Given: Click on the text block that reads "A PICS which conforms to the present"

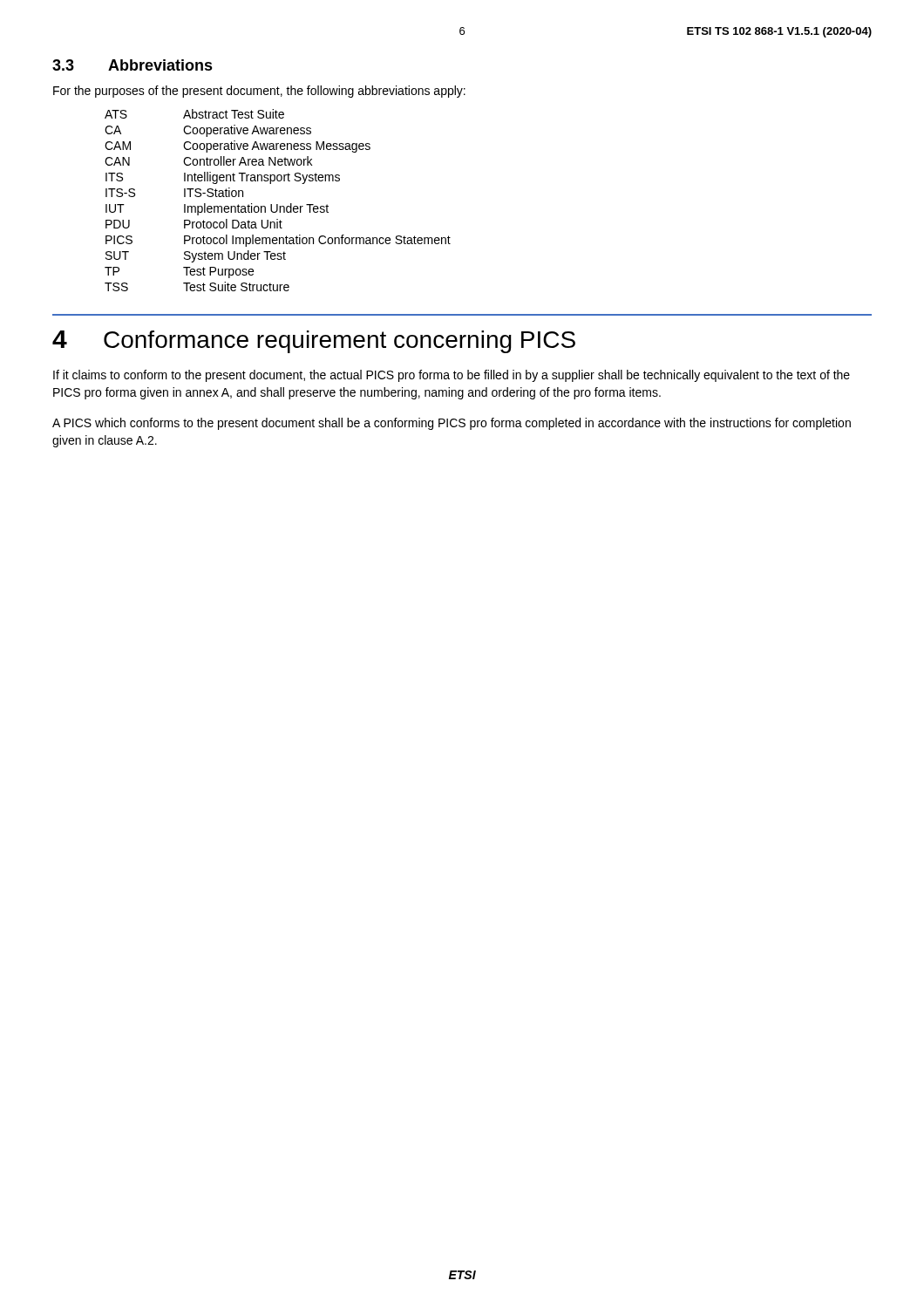Looking at the screenshot, I should click(x=452, y=431).
